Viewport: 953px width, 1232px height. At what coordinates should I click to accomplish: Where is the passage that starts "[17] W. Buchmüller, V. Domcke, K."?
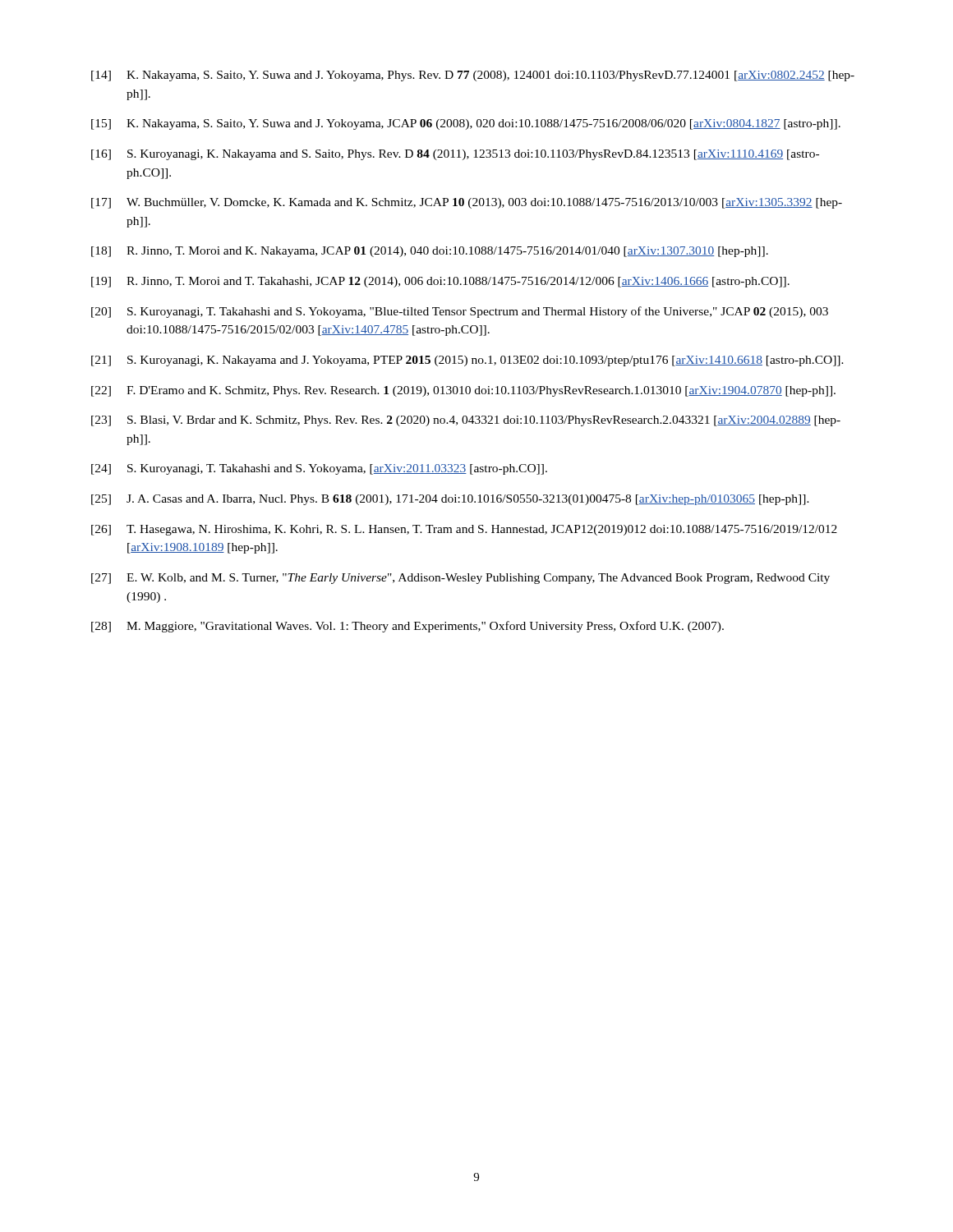[476, 212]
